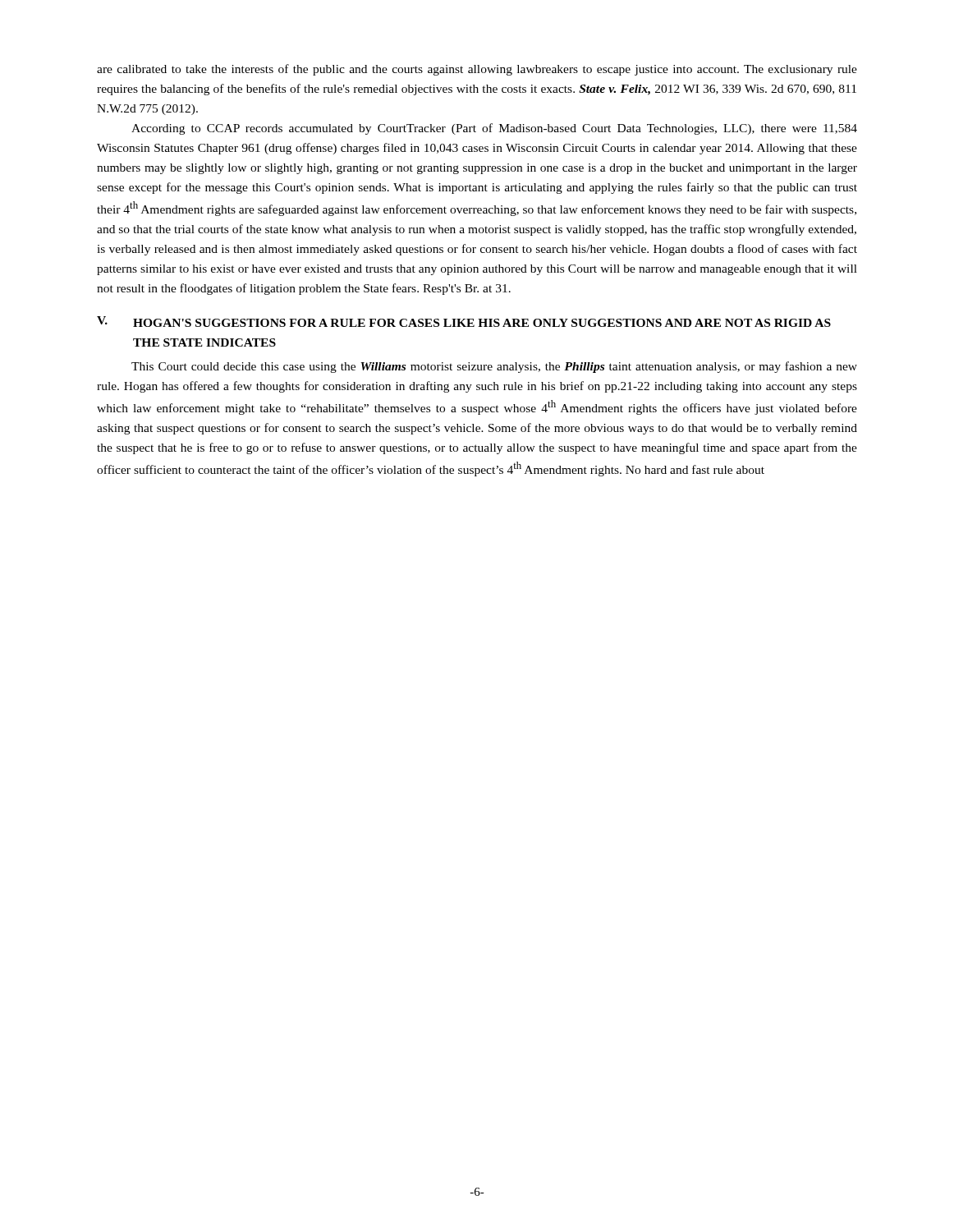Point to the block starting "are calibrated to take"

tap(477, 89)
